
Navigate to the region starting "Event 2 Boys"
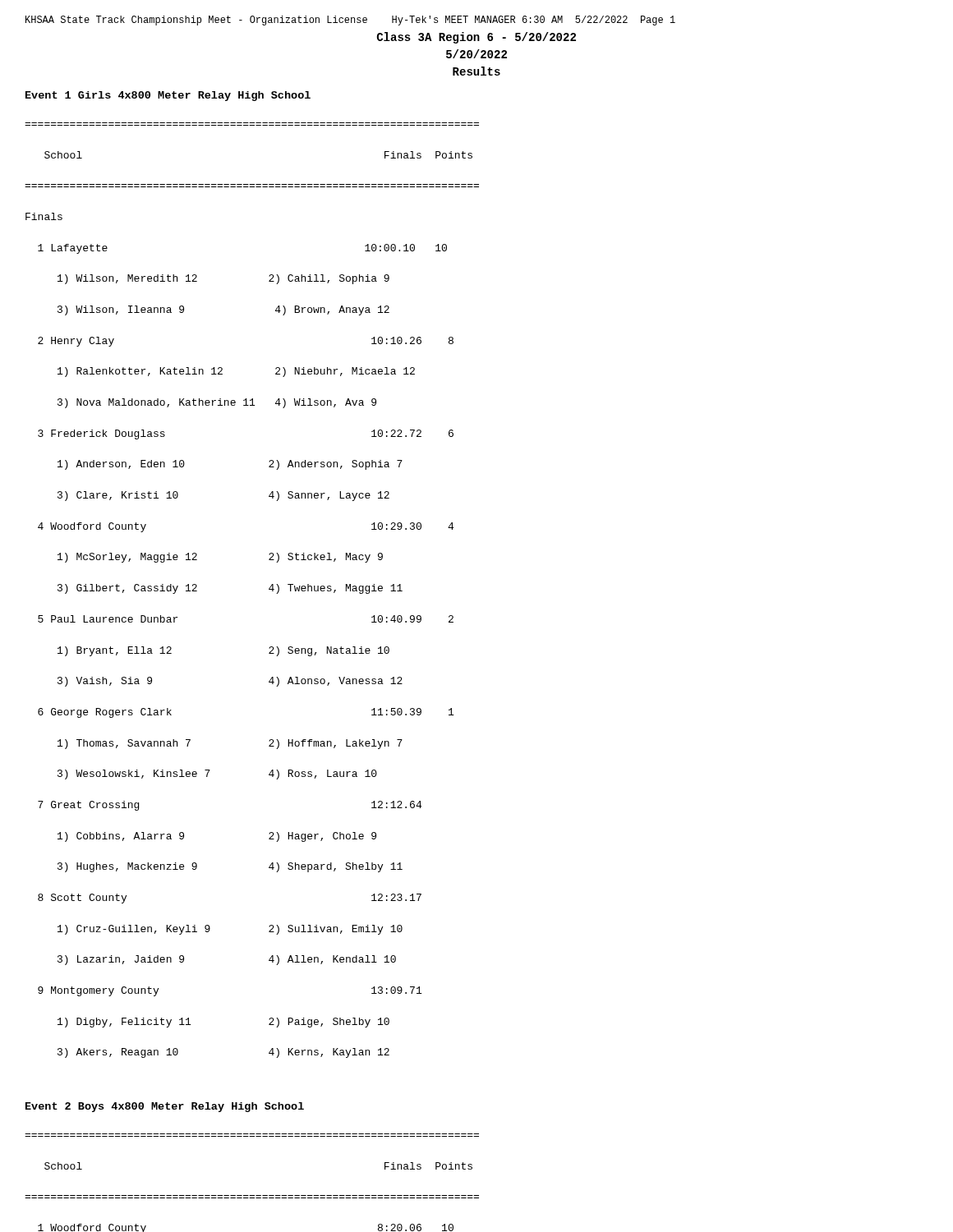164,1107
